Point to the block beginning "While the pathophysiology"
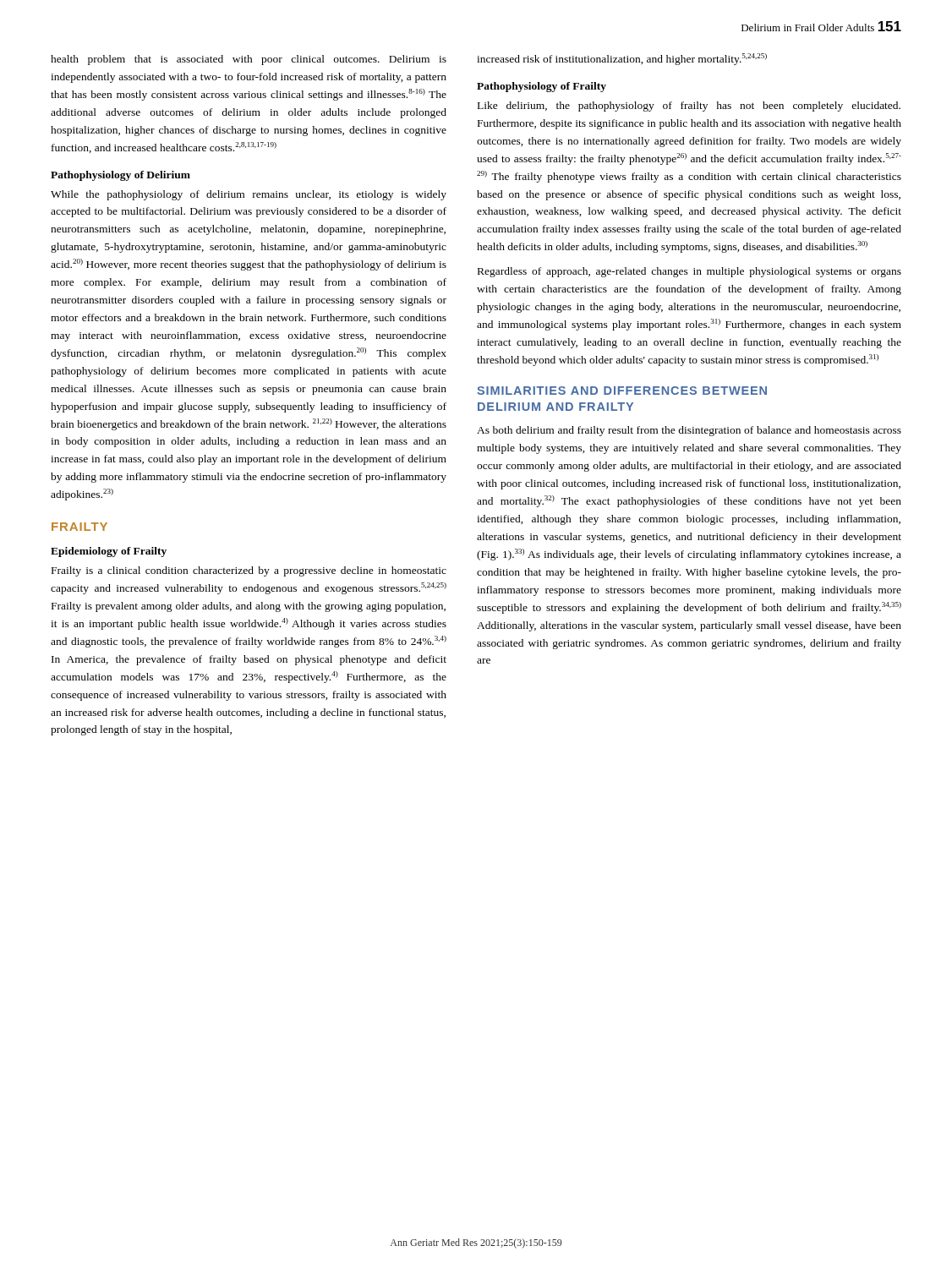The image size is (952, 1268). point(249,345)
